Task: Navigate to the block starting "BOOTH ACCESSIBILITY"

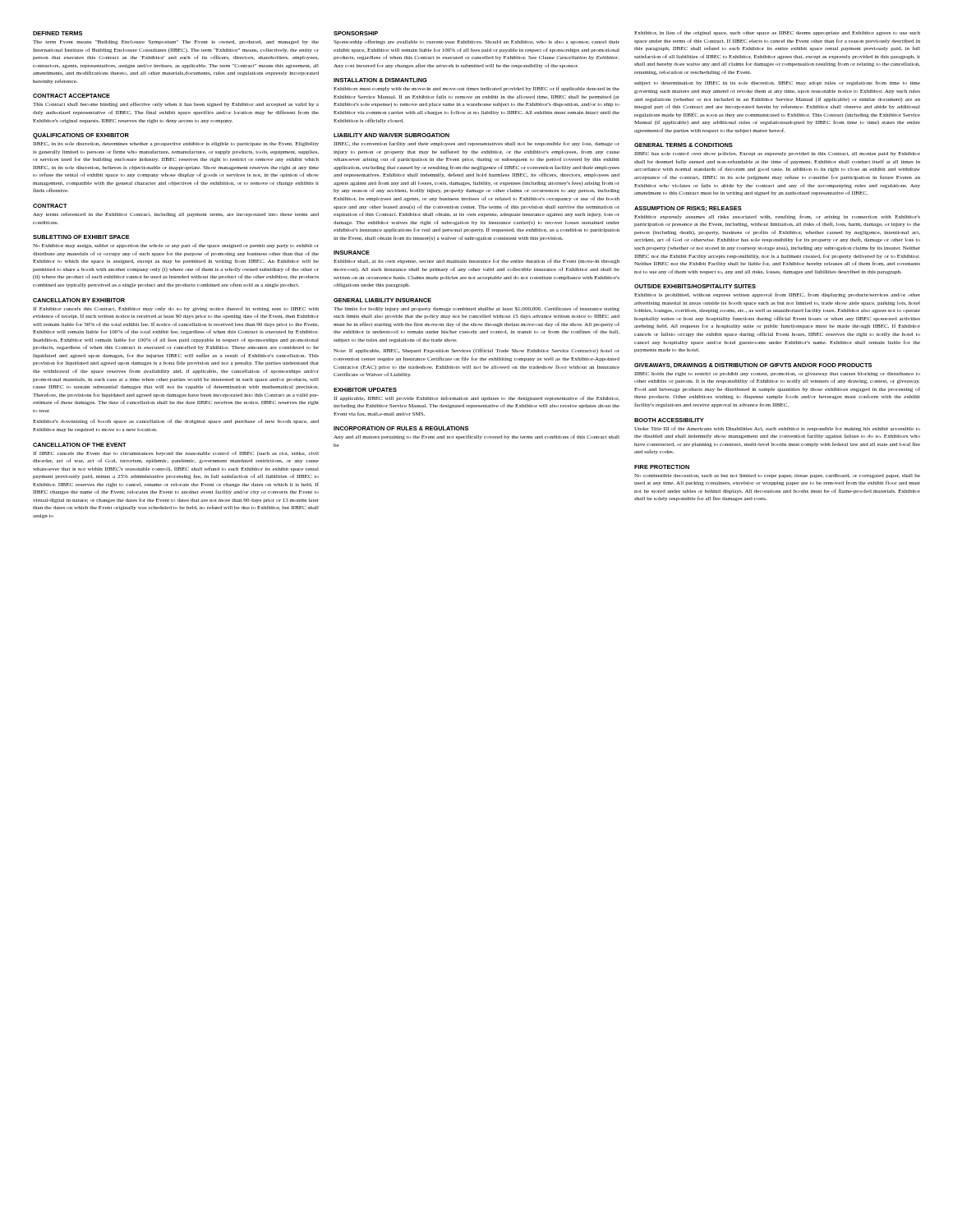Action: click(669, 420)
